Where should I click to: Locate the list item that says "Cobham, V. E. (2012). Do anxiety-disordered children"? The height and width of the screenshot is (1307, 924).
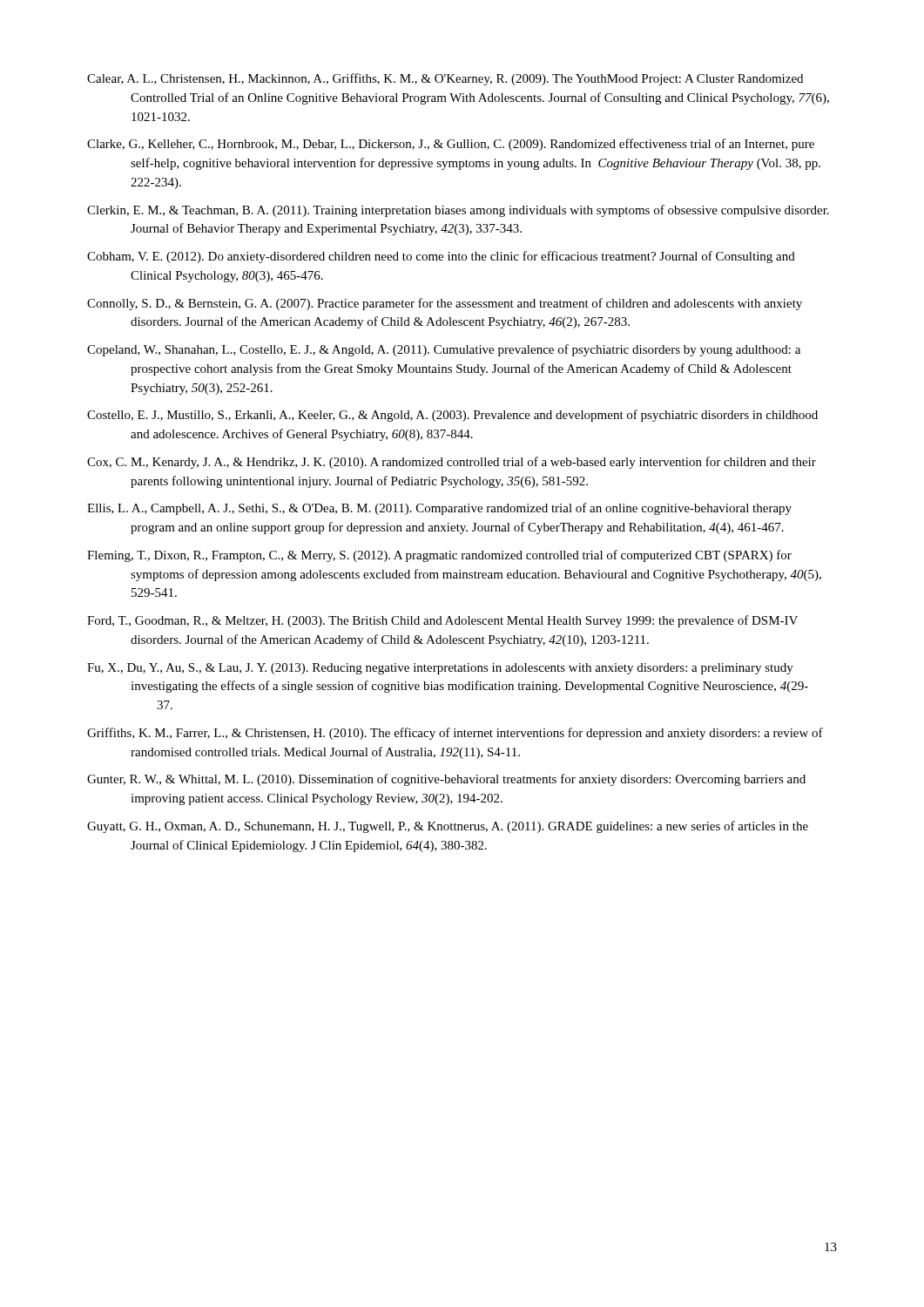(x=441, y=266)
